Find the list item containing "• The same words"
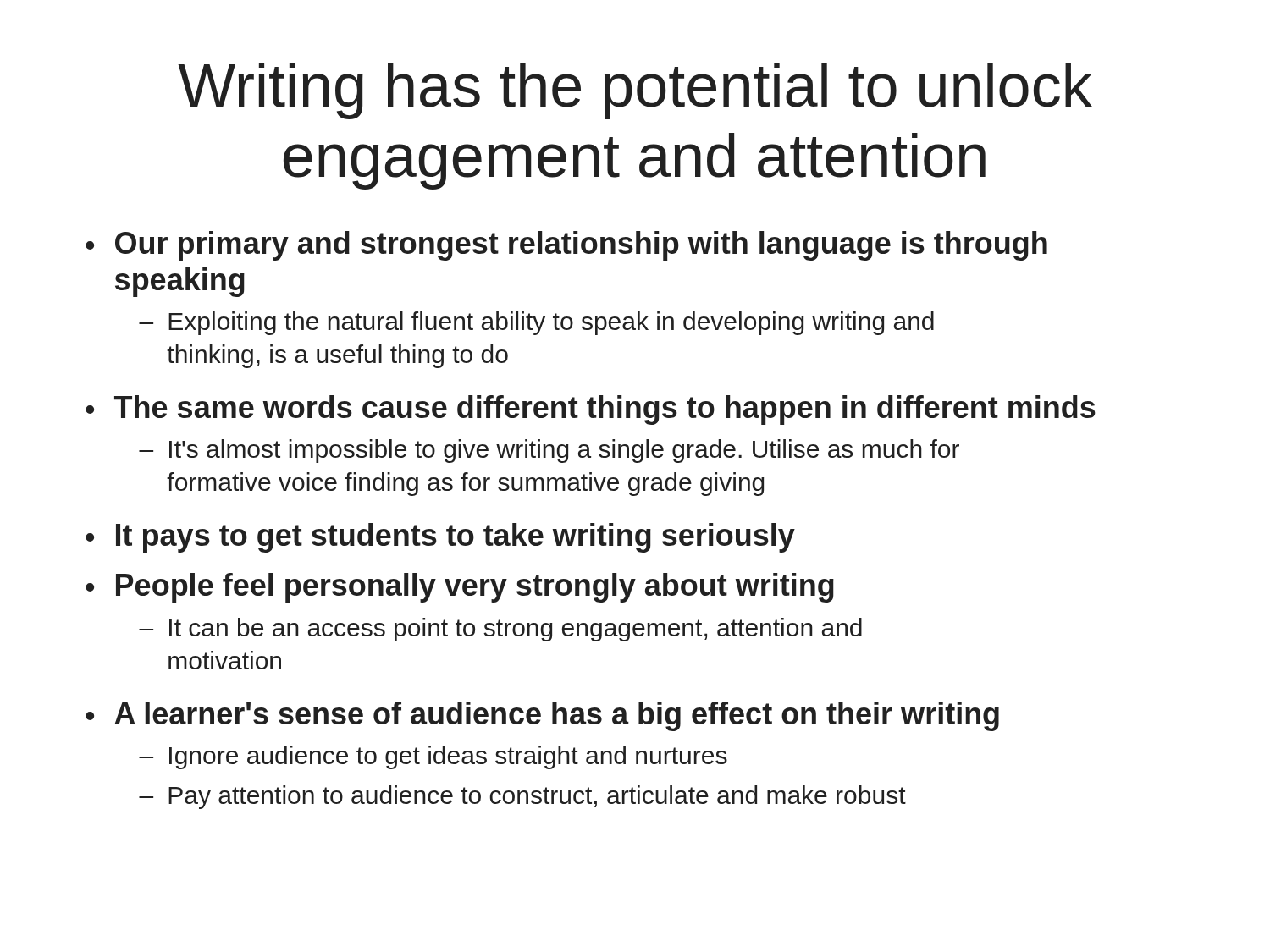The image size is (1270, 952). click(x=590, y=447)
